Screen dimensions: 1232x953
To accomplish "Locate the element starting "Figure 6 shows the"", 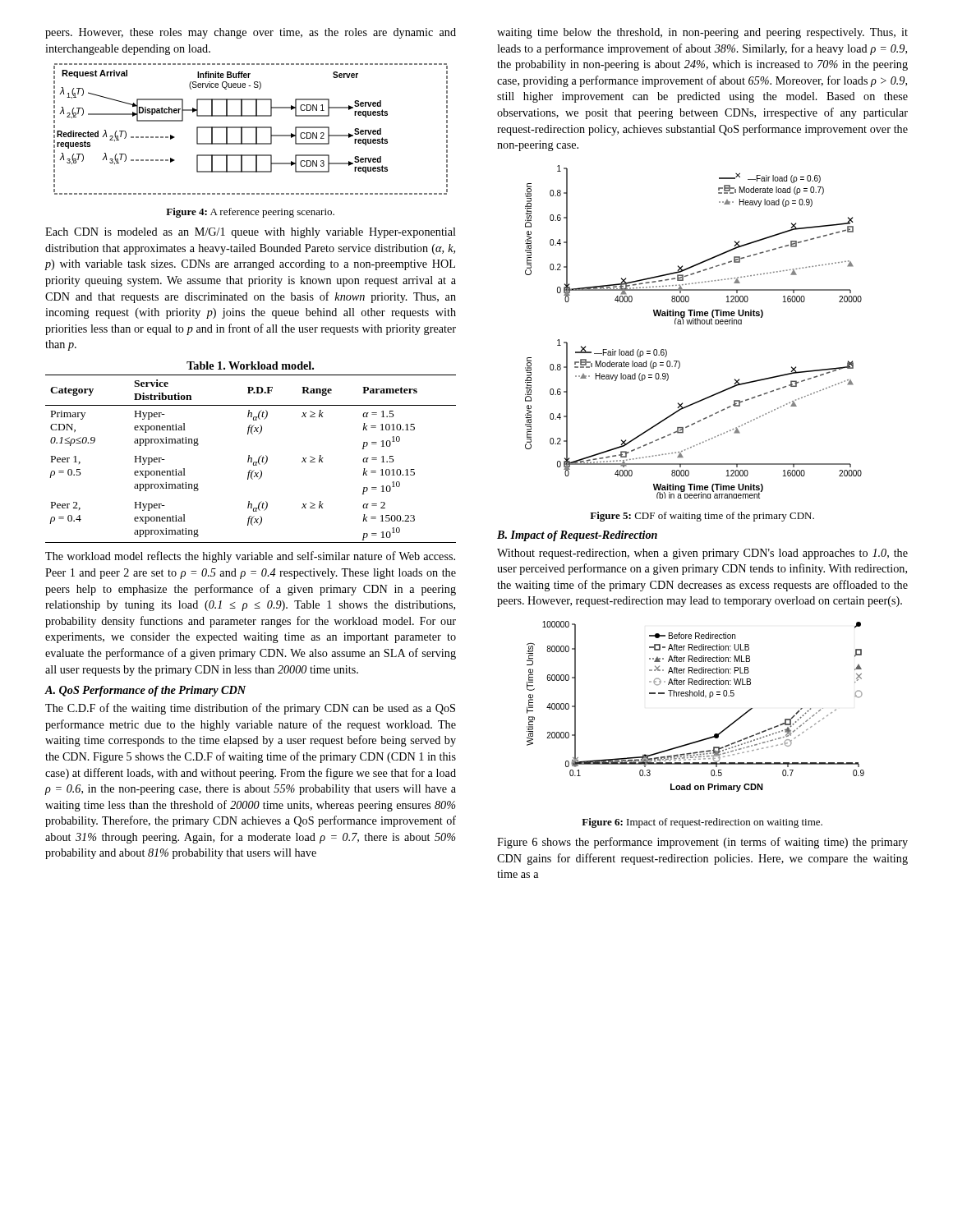I will point(702,859).
